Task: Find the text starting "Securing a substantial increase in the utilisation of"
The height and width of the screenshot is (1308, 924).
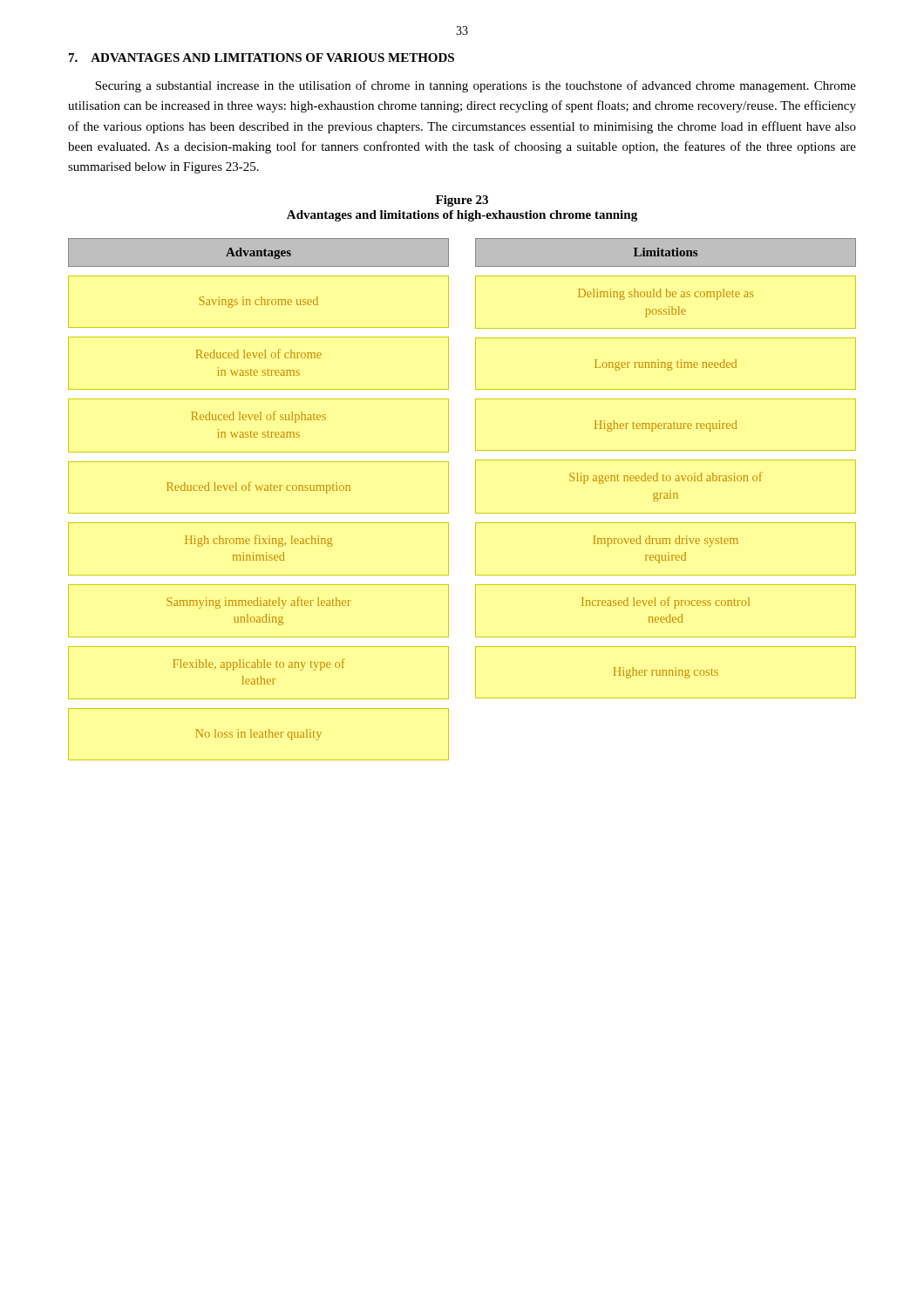Action: click(462, 126)
